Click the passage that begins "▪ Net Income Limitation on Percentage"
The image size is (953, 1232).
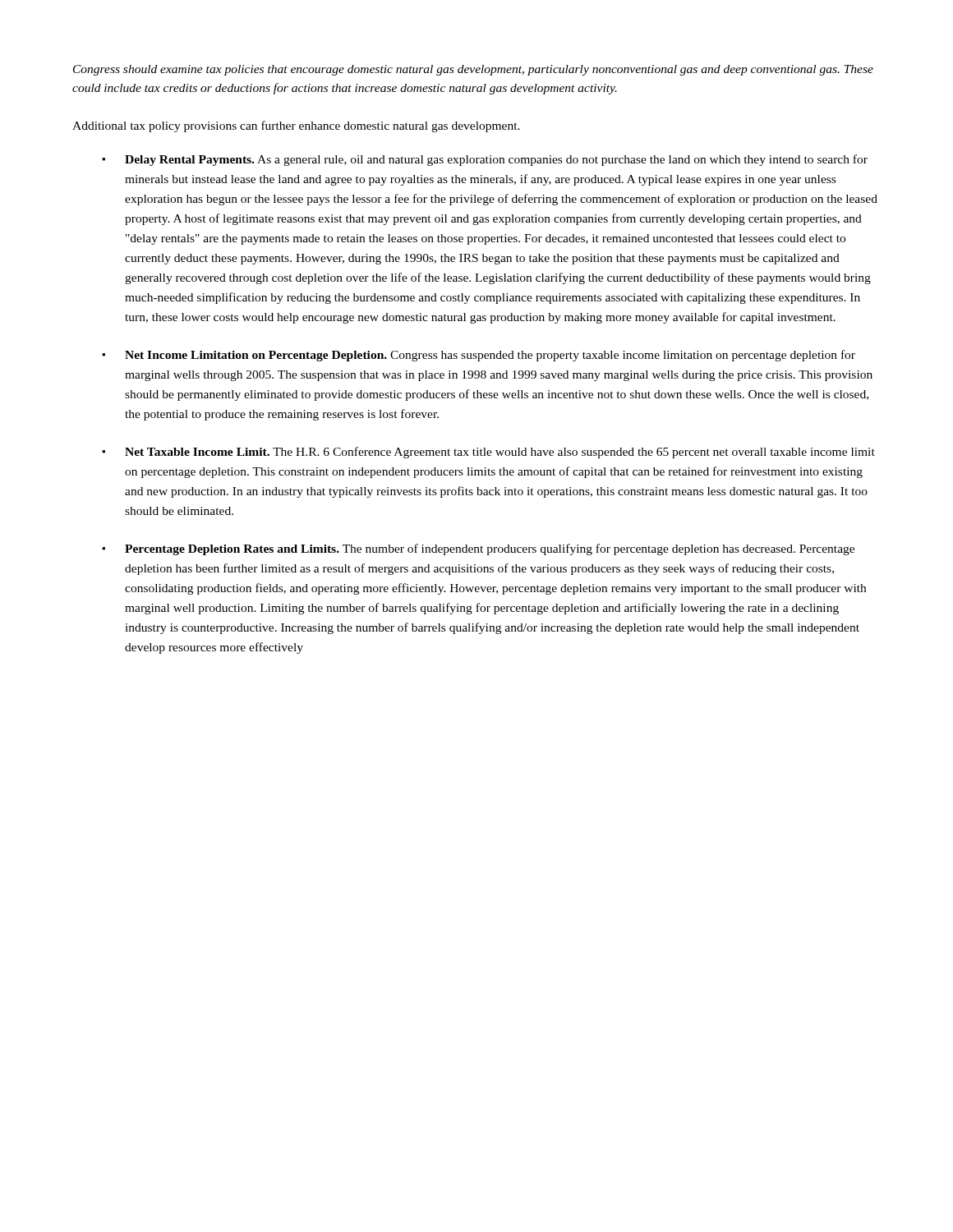491,384
